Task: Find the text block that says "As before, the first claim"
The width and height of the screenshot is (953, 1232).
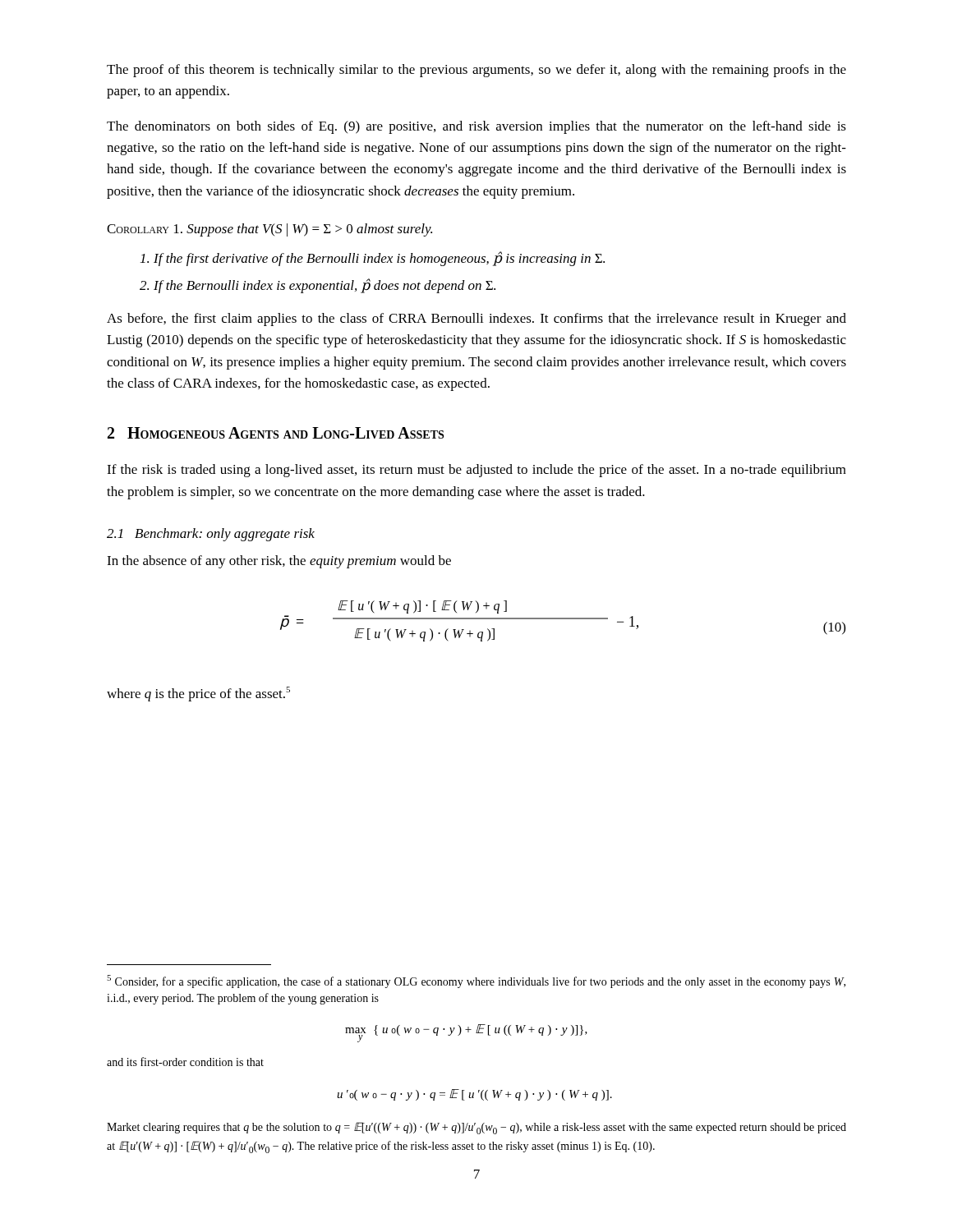Action: [x=476, y=351]
